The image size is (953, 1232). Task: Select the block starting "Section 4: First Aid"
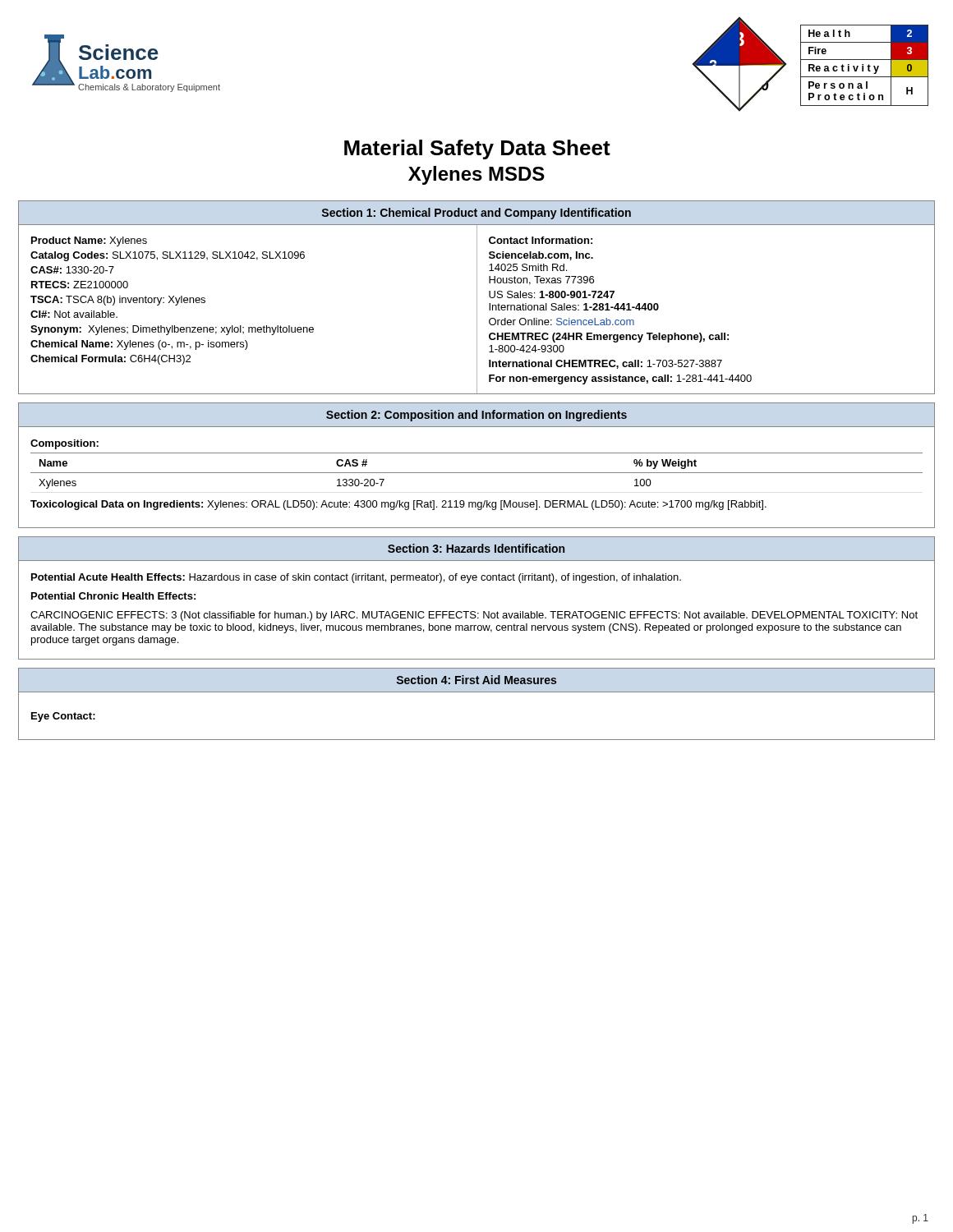(476, 680)
